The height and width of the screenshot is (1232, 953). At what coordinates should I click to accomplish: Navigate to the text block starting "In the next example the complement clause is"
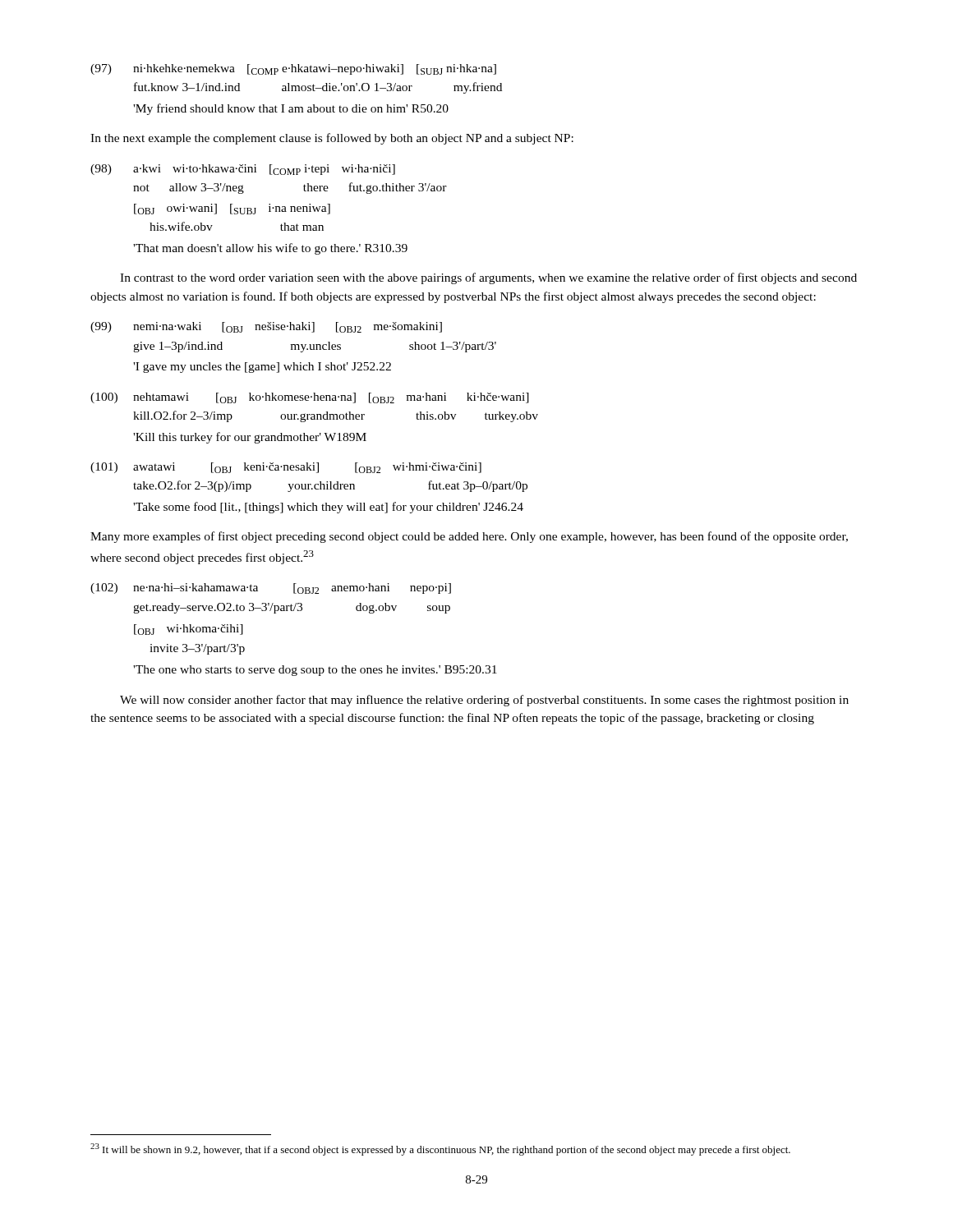click(x=332, y=138)
